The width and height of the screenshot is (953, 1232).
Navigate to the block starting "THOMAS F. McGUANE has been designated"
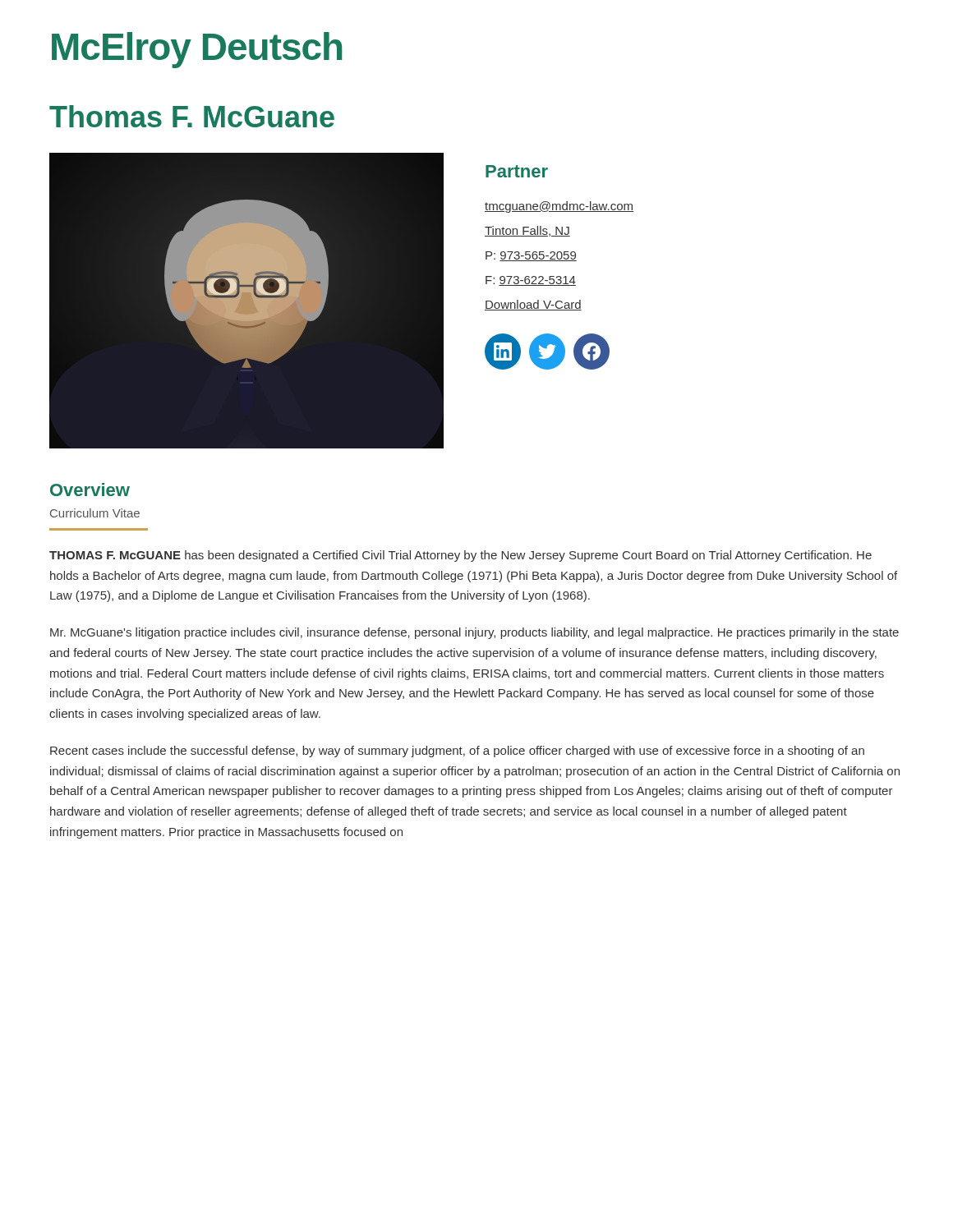point(473,575)
